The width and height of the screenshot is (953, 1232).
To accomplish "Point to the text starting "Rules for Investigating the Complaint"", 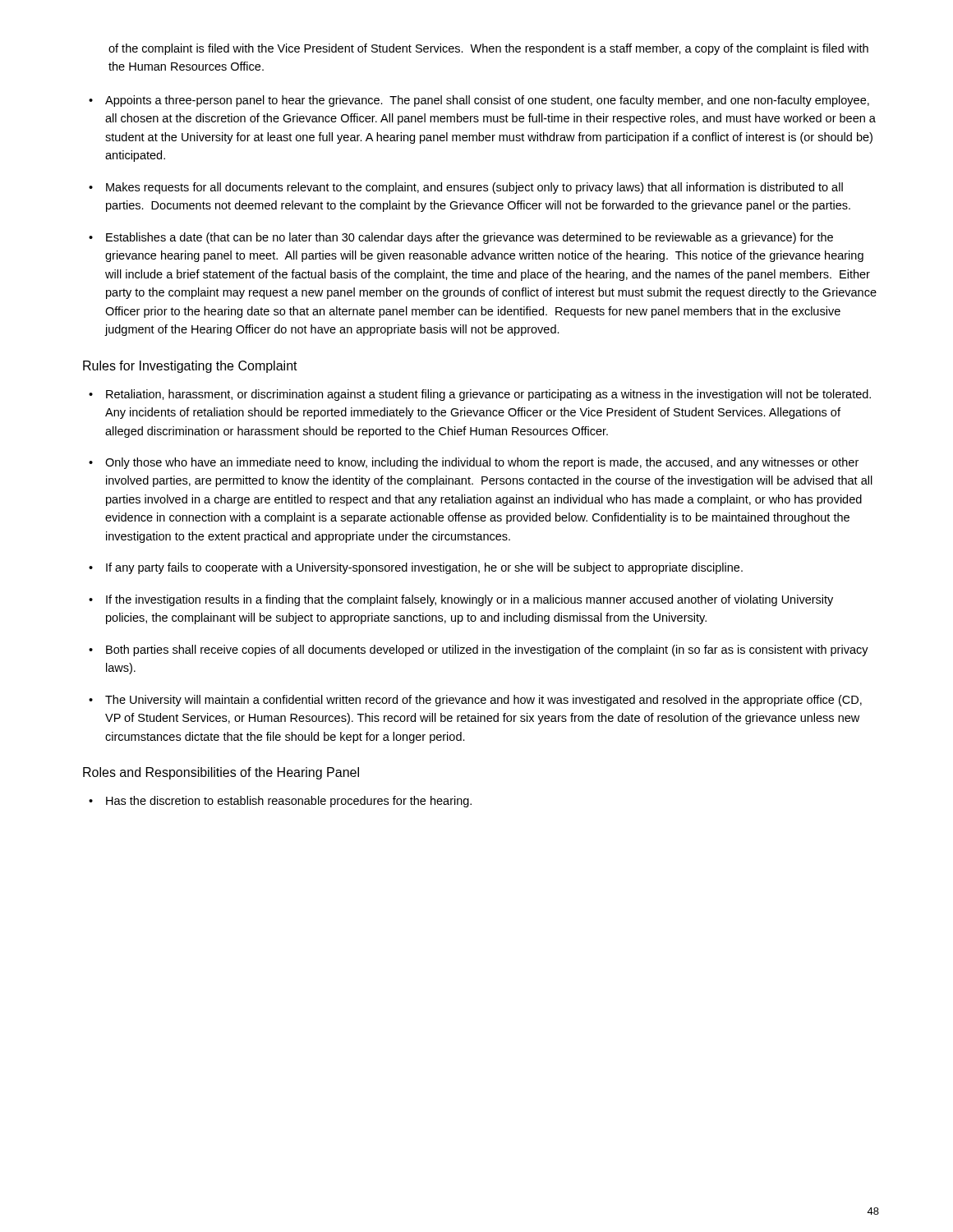I will (190, 366).
